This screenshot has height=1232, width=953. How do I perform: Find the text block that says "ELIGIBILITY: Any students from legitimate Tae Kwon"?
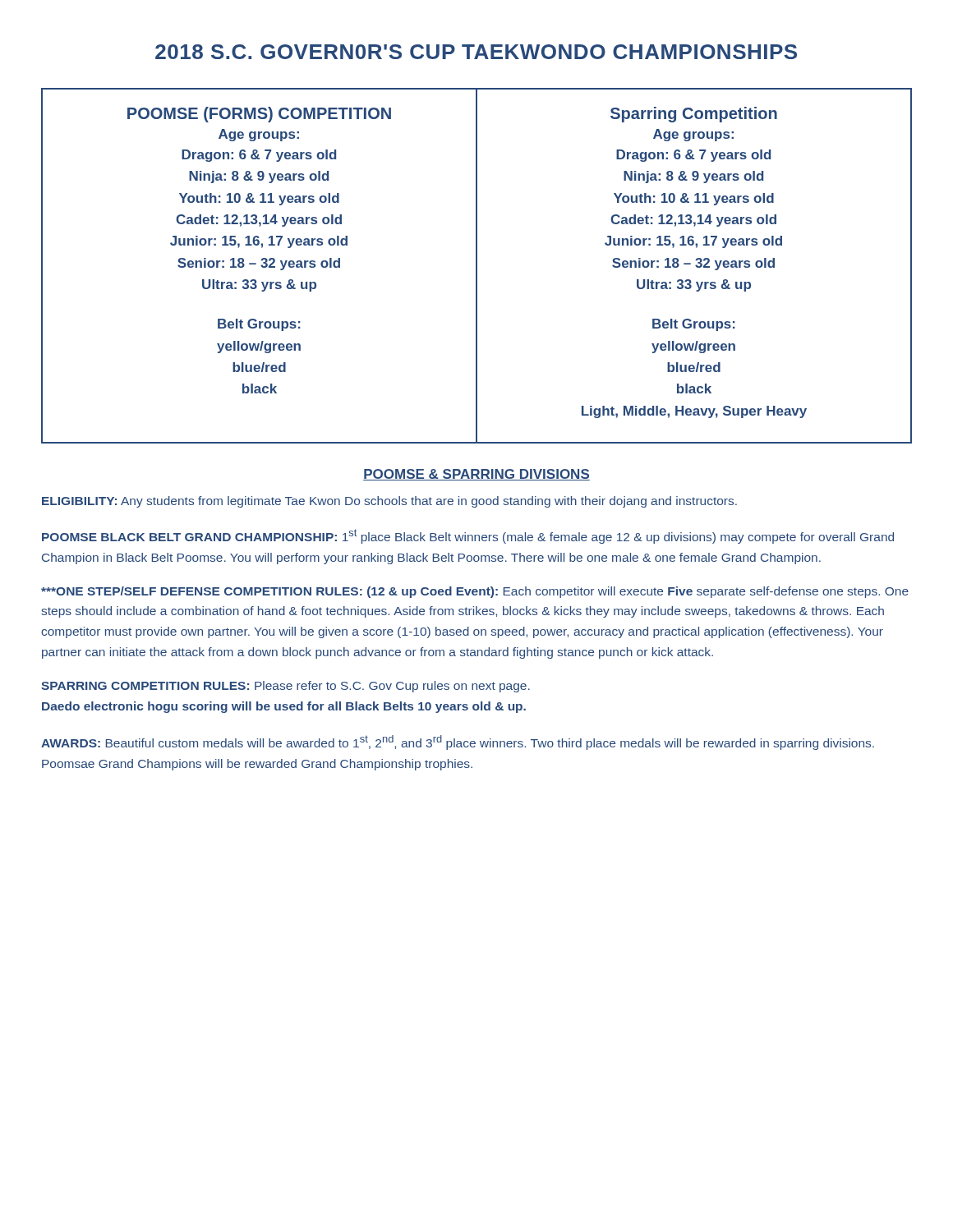click(x=476, y=501)
